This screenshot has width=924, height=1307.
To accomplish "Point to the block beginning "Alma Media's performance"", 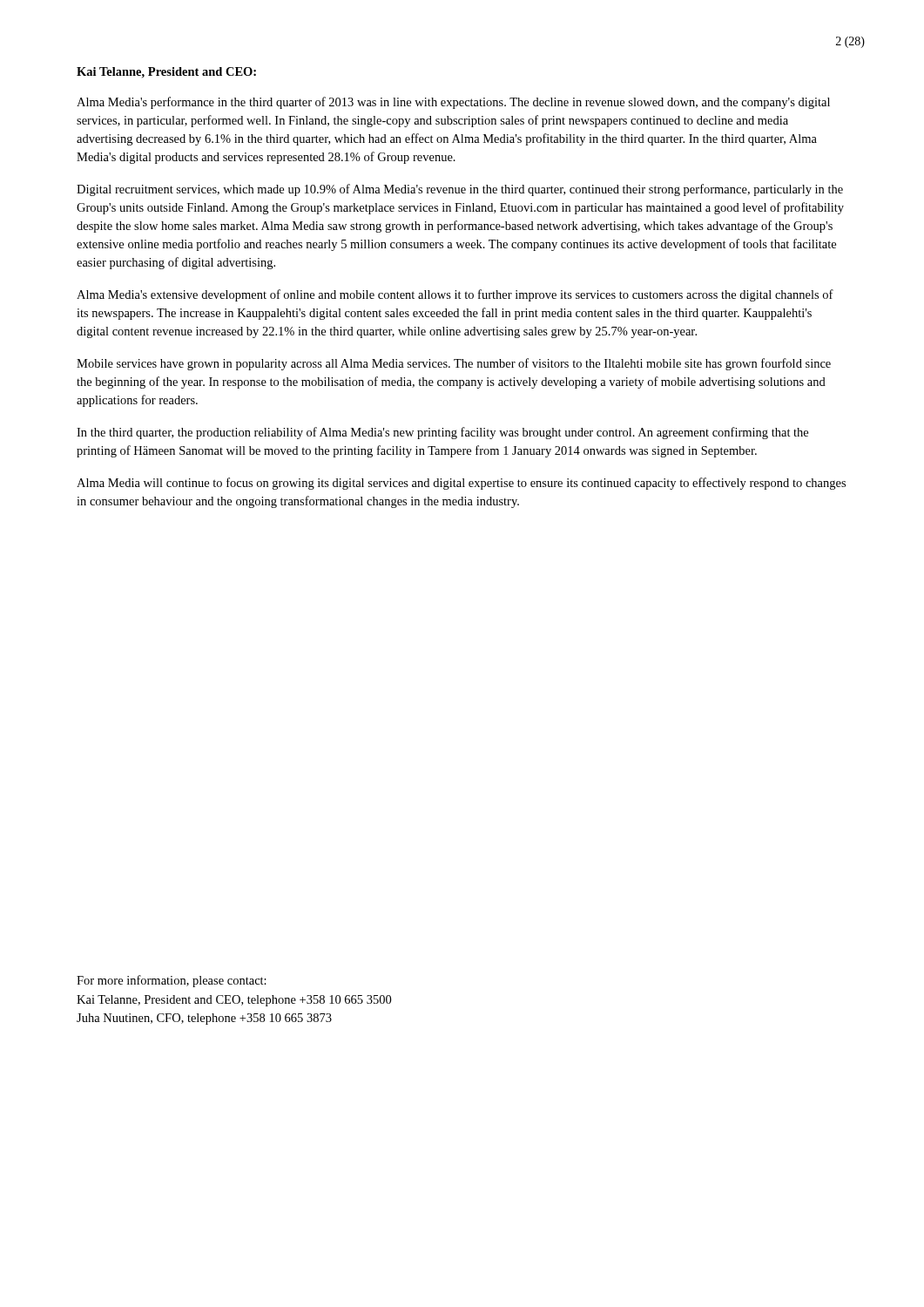I will (453, 129).
